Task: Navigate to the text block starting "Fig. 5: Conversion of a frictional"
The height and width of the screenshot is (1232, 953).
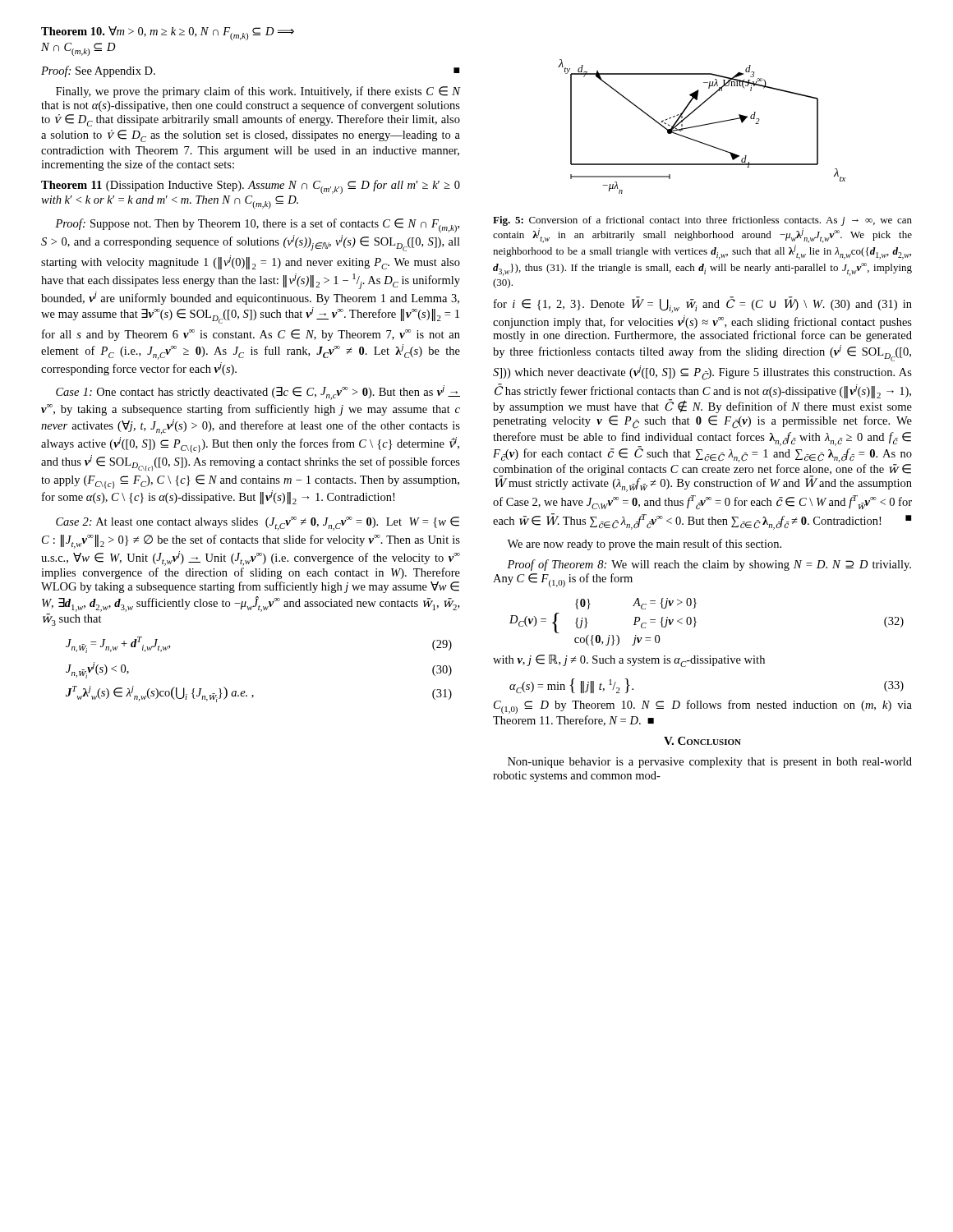Action: click(702, 251)
